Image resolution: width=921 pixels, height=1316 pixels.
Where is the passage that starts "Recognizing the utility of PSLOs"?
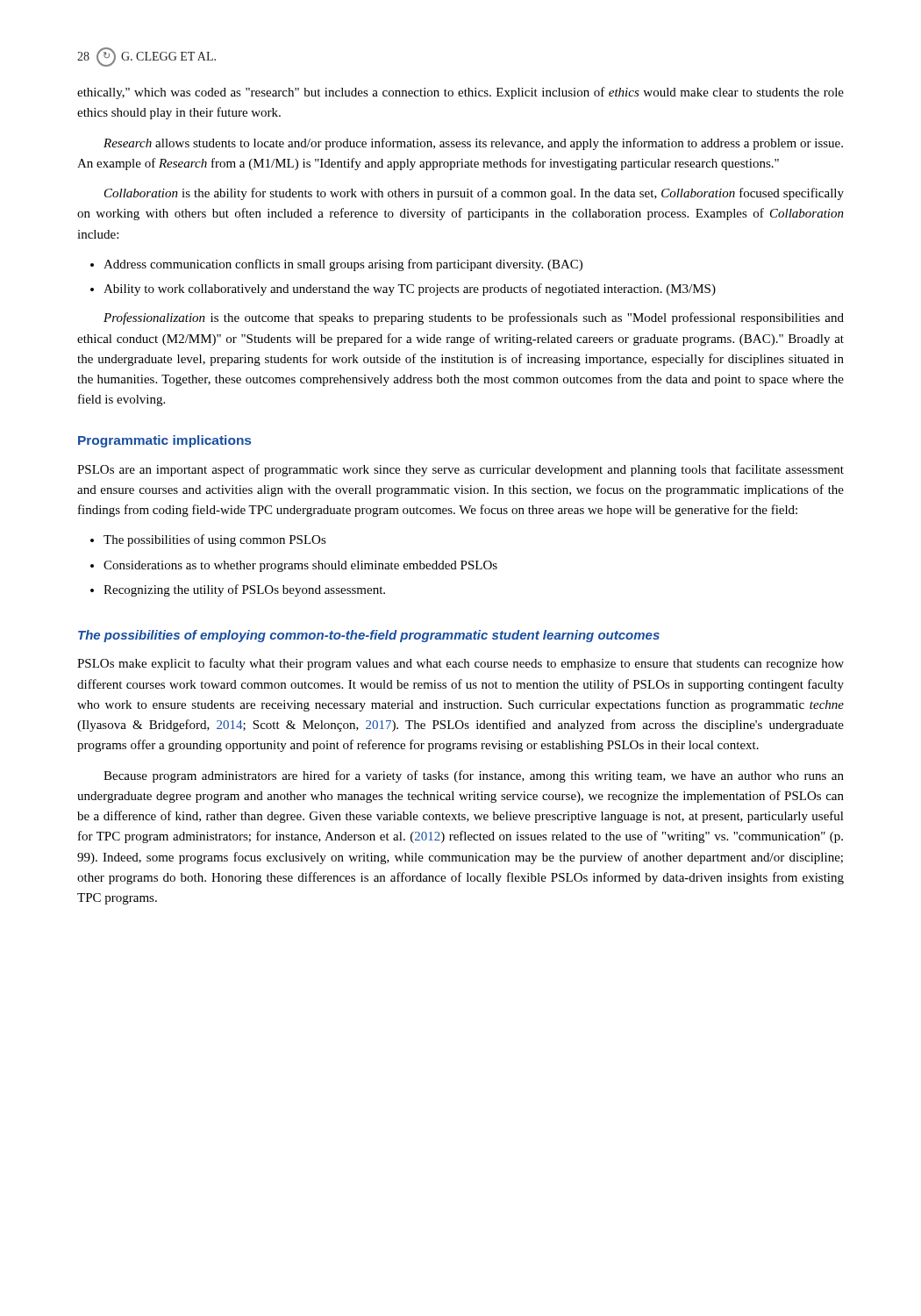(x=244, y=590)
